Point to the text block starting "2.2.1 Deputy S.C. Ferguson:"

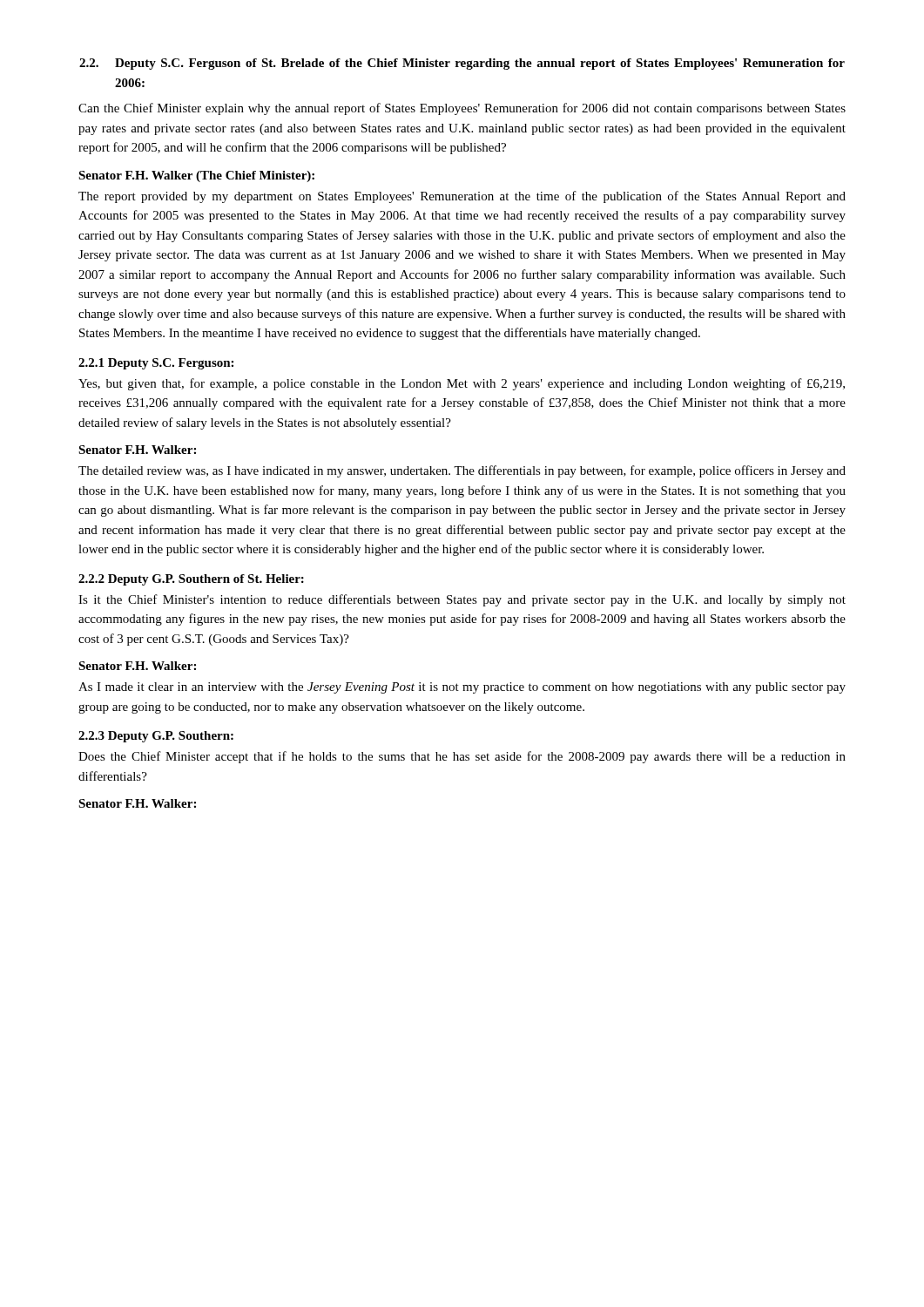pyautogui.click(x=157, y=362)
